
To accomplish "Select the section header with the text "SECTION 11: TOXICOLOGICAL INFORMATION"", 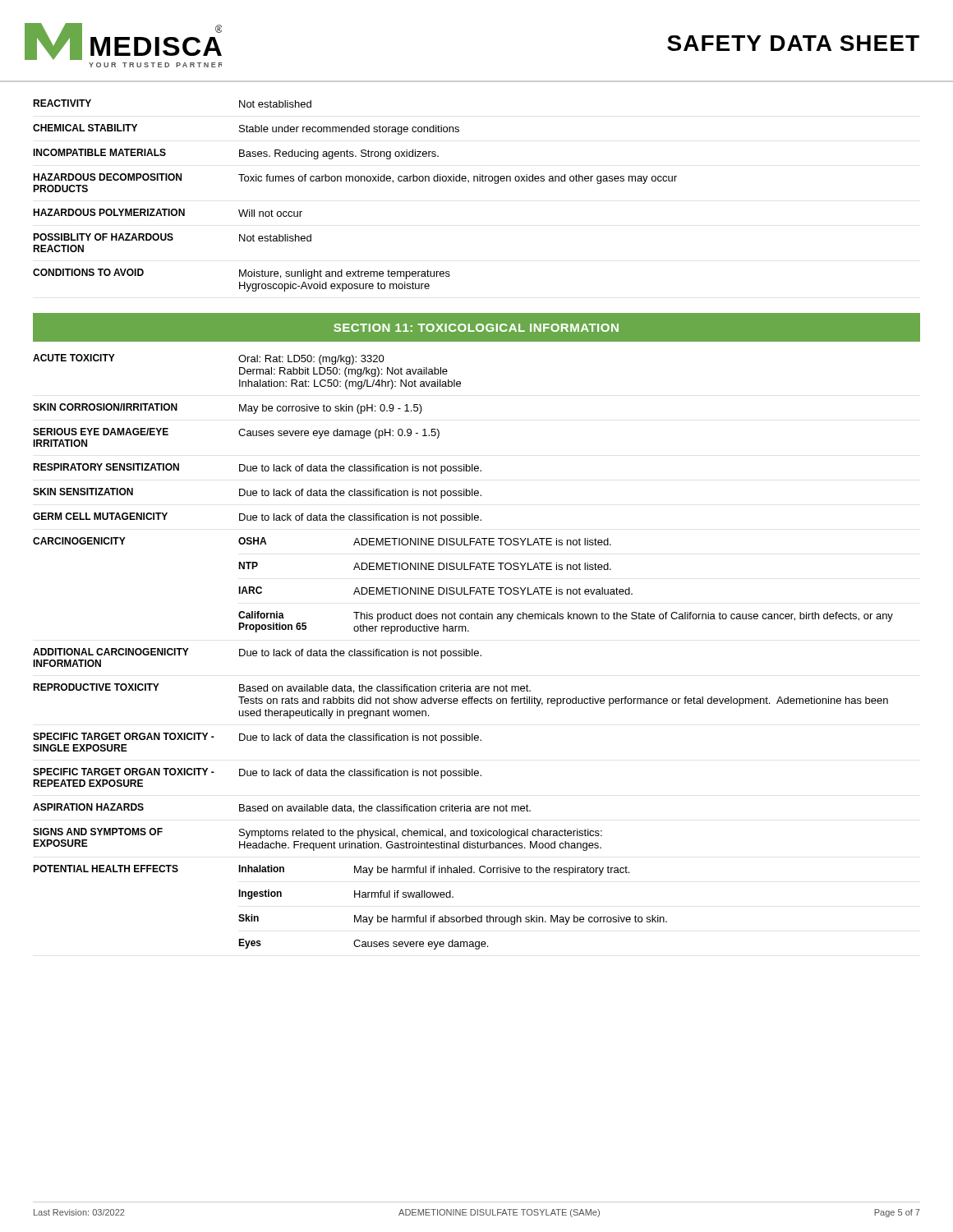I will coord(476,327).
